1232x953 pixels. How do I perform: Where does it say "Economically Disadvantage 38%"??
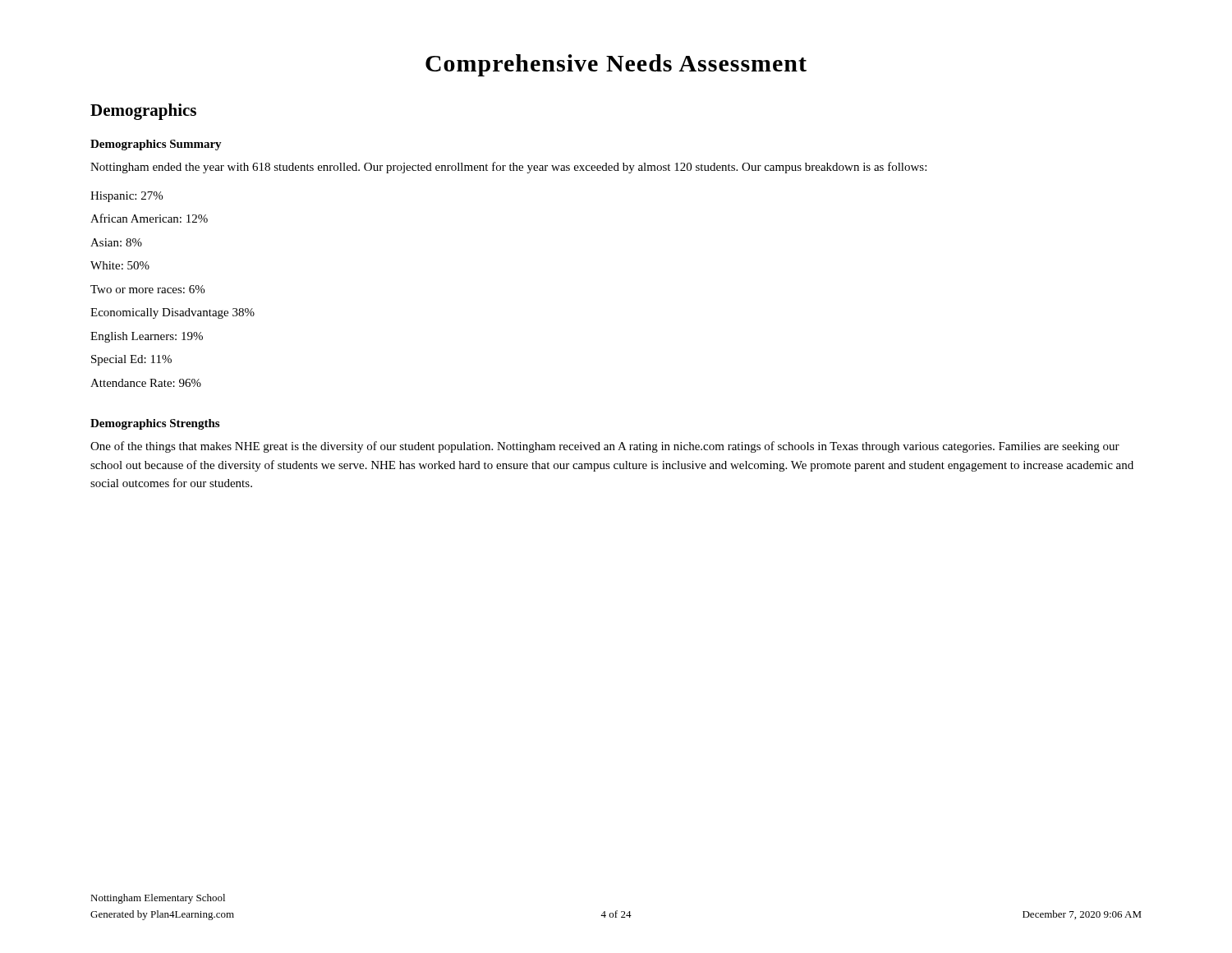[172, 312]
